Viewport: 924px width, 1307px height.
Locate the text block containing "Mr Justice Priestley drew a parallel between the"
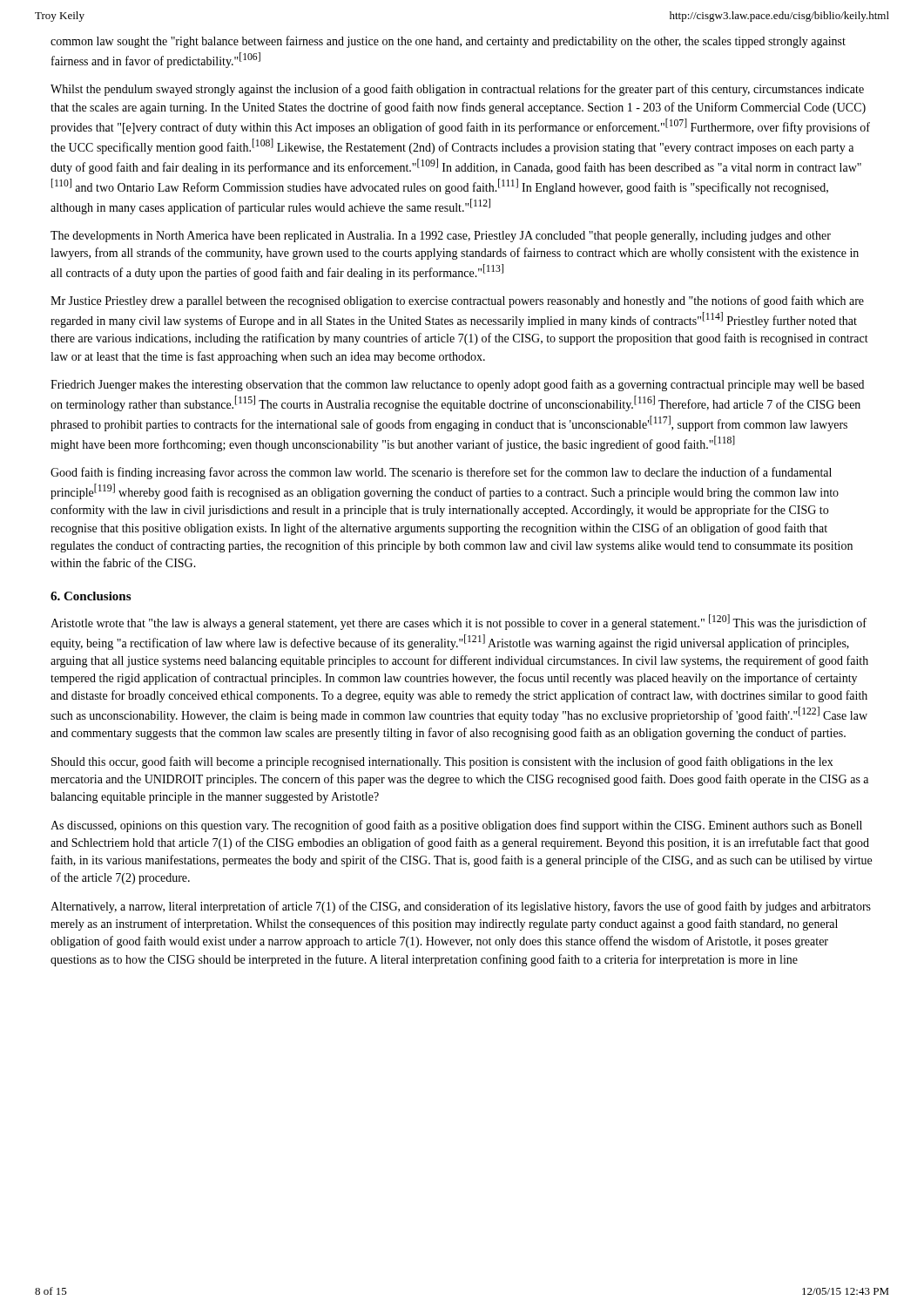[x=459, y=329]
